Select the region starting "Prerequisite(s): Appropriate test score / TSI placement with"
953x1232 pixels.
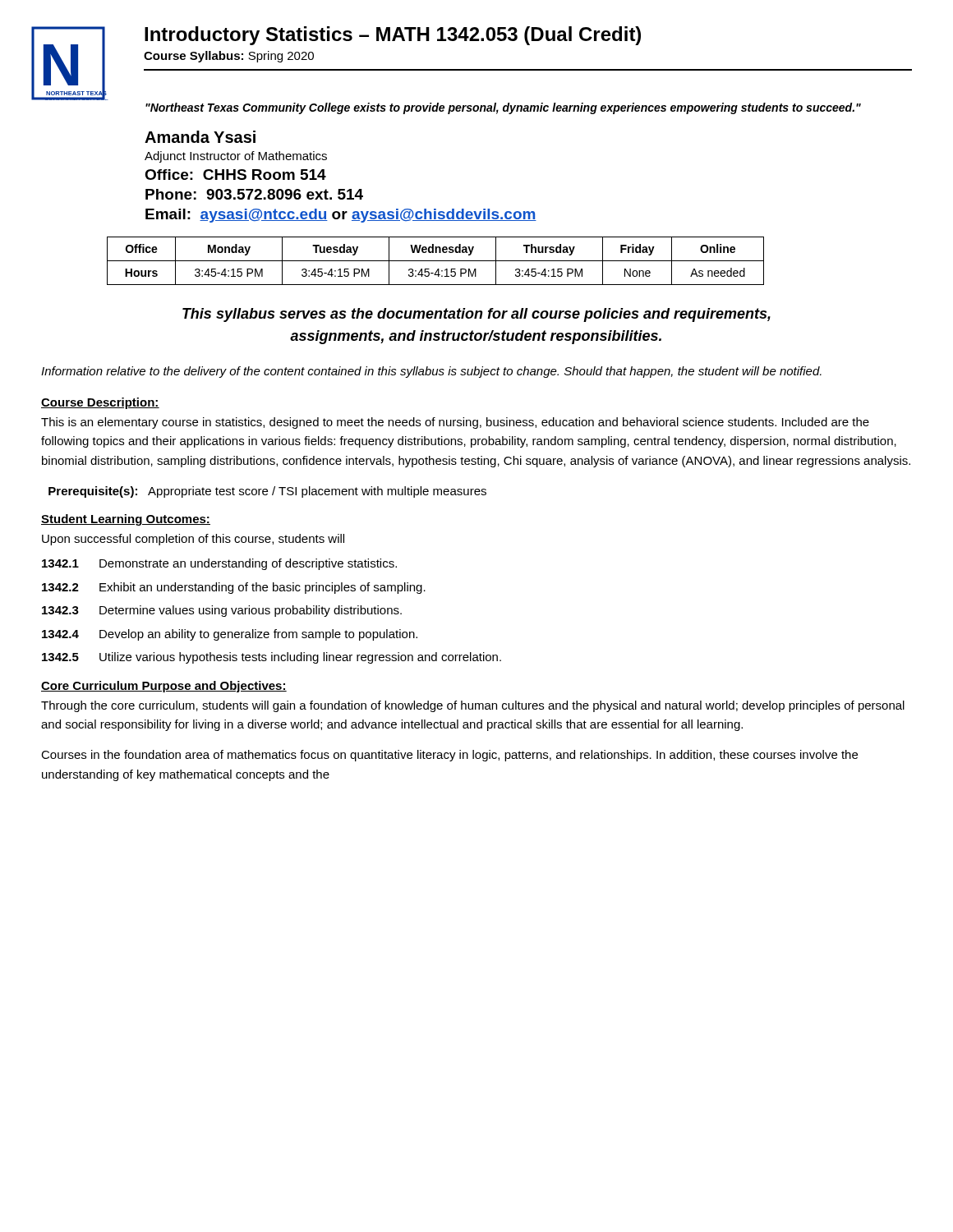coord(264,491)
